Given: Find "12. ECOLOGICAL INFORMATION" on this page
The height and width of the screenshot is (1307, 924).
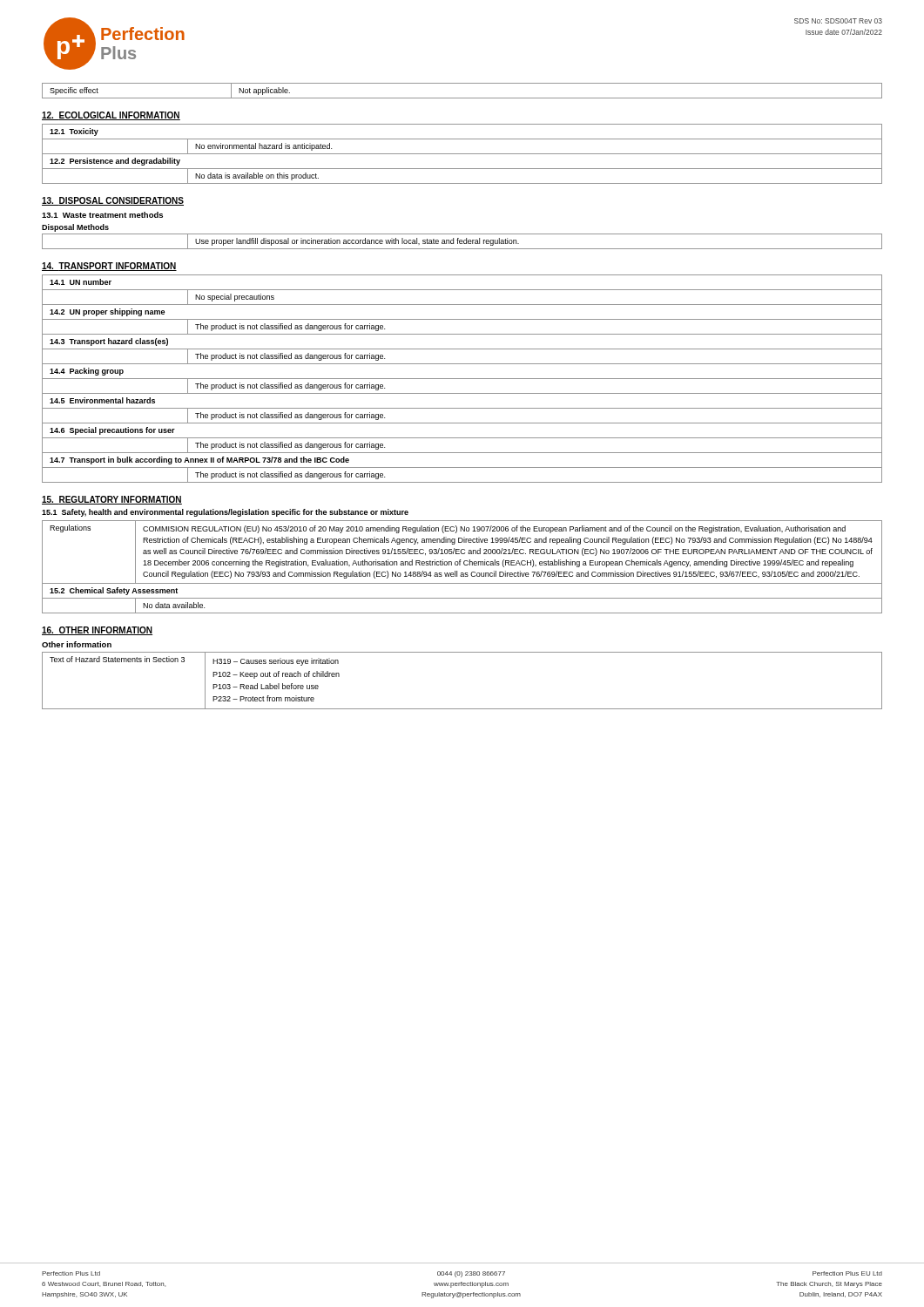Looking at the screenshot, I should click(x=111, y=115).
